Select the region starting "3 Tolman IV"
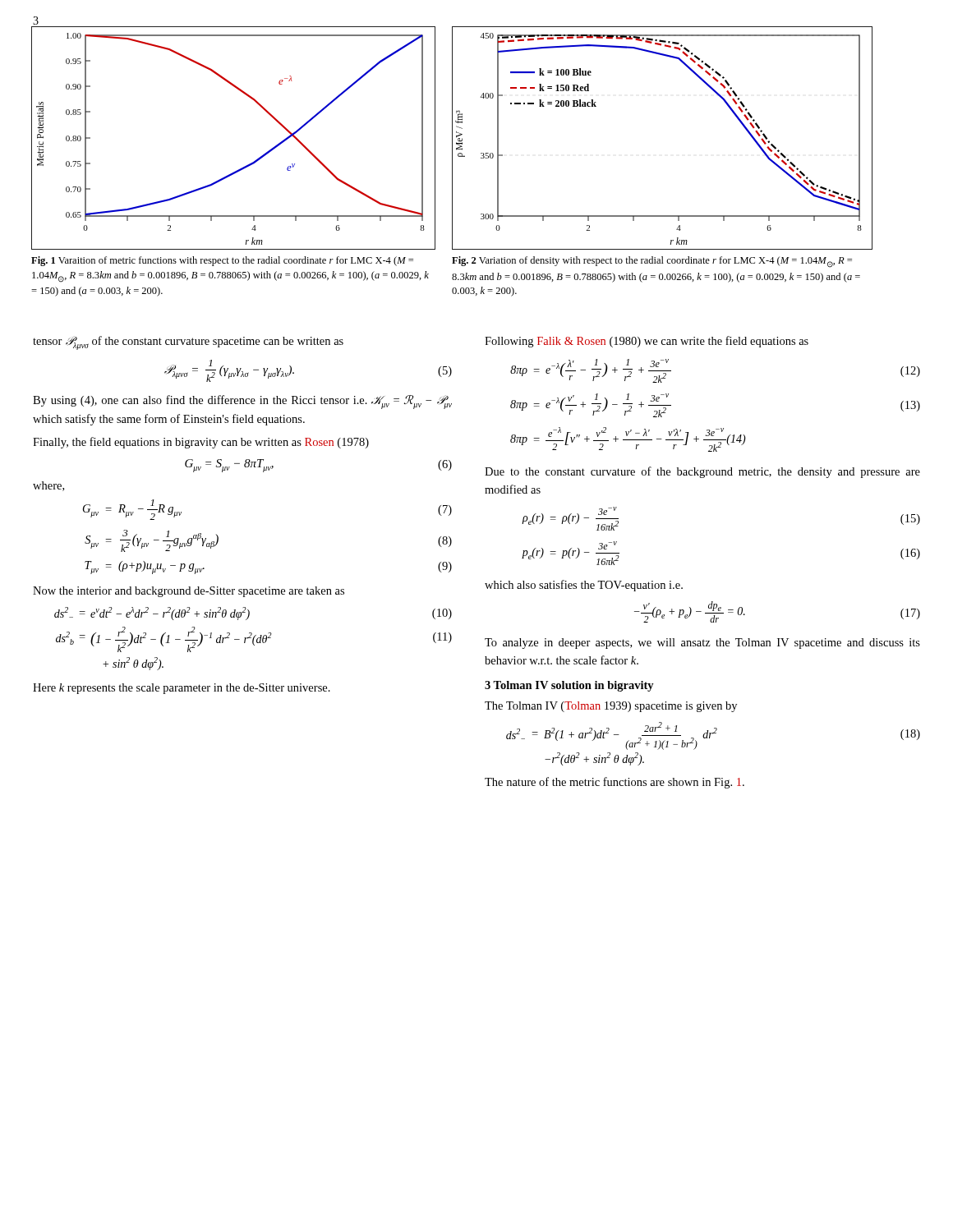The width and height of the screenshot is (953, 1232). tap(569, 685)
